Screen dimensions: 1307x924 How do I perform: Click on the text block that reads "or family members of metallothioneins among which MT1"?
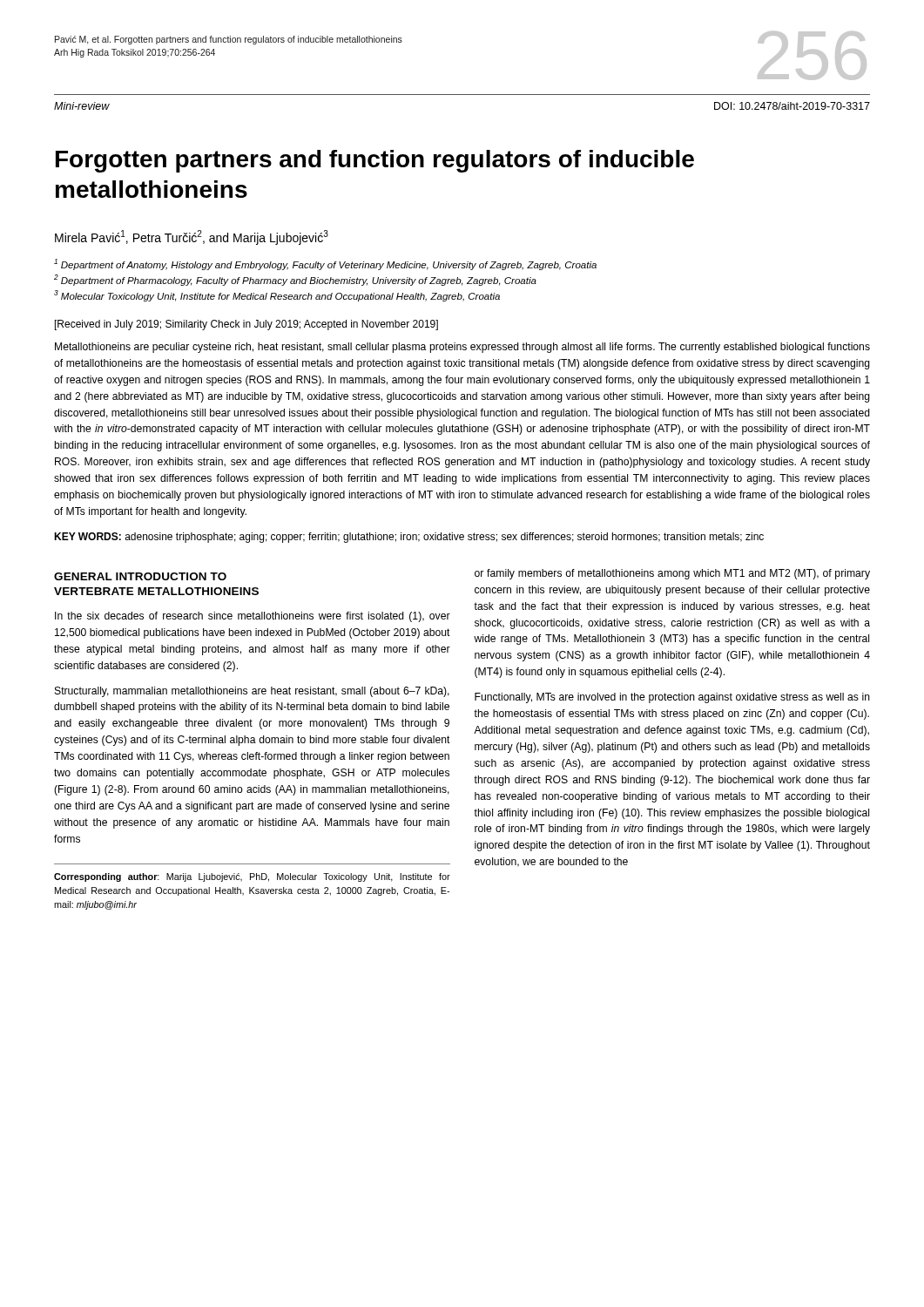672,623
